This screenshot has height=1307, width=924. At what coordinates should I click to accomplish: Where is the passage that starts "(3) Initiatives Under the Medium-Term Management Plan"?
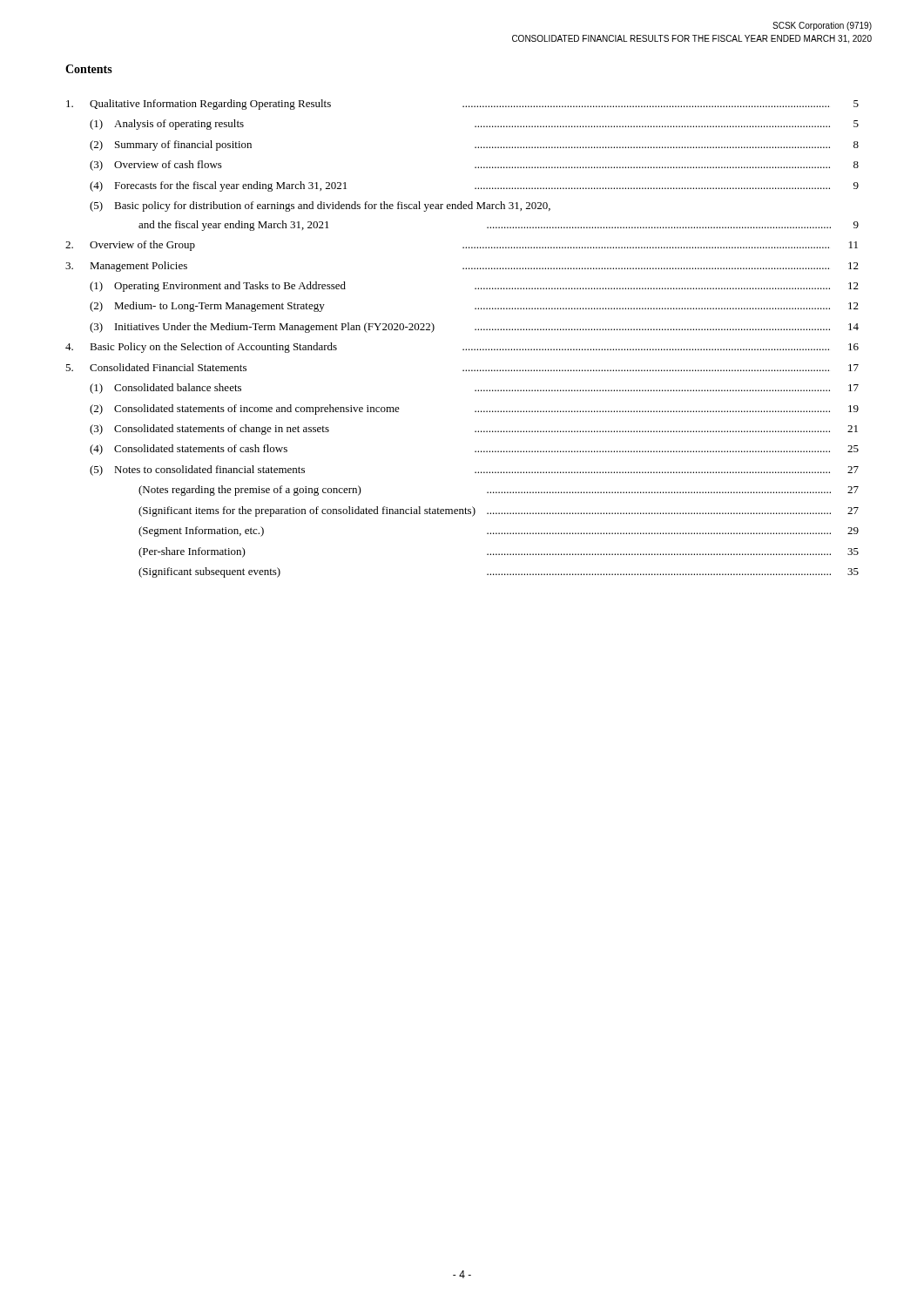click(474, 328)
